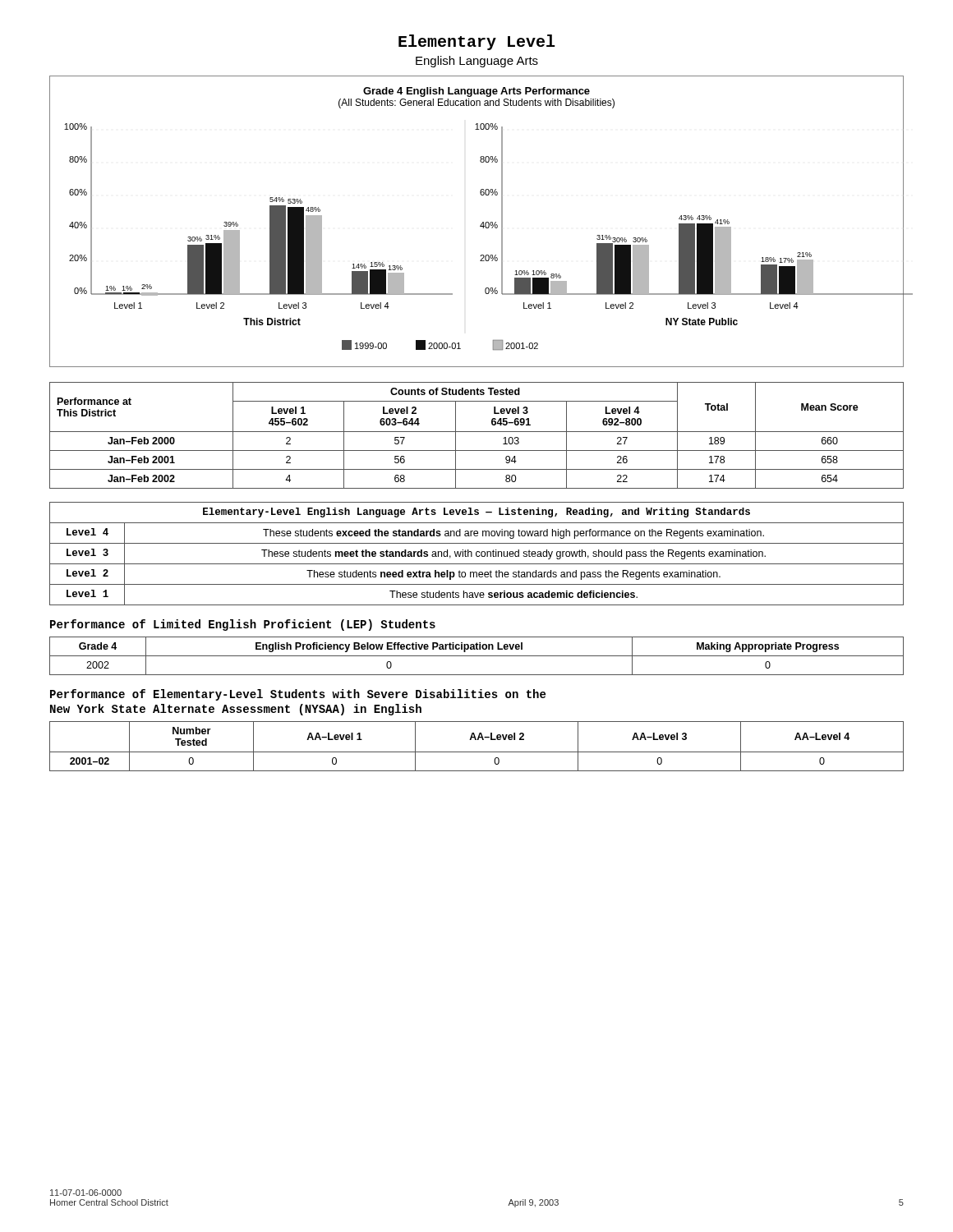Select the table that reads "Level 4 692–800"
Image resolution: width=953 pixels, height=1232 pixels.
476,435
